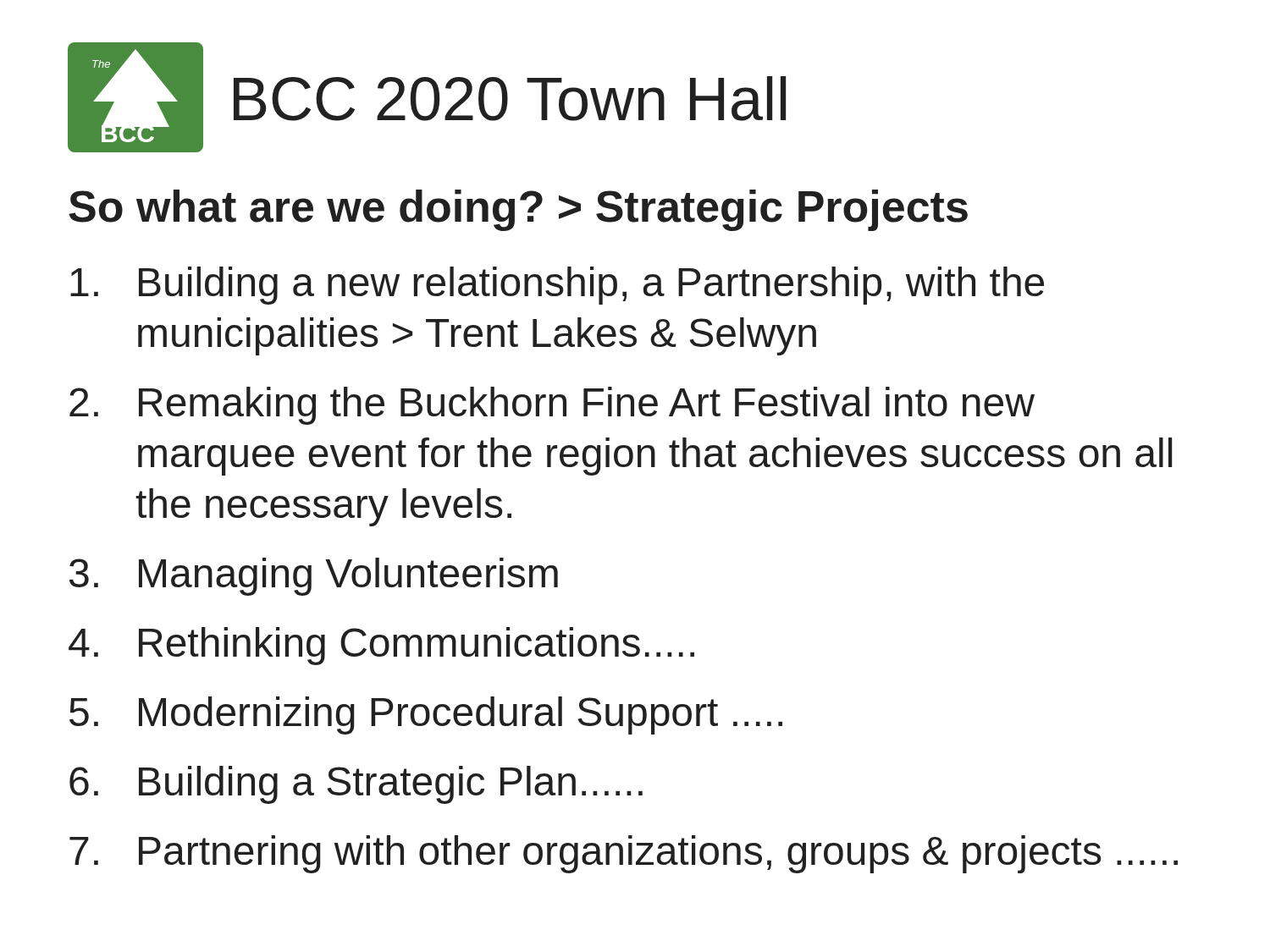The image size is (1270, 952).
Task: Click where it says "4. Rethinking Communications"
Action: pos(635,643)
